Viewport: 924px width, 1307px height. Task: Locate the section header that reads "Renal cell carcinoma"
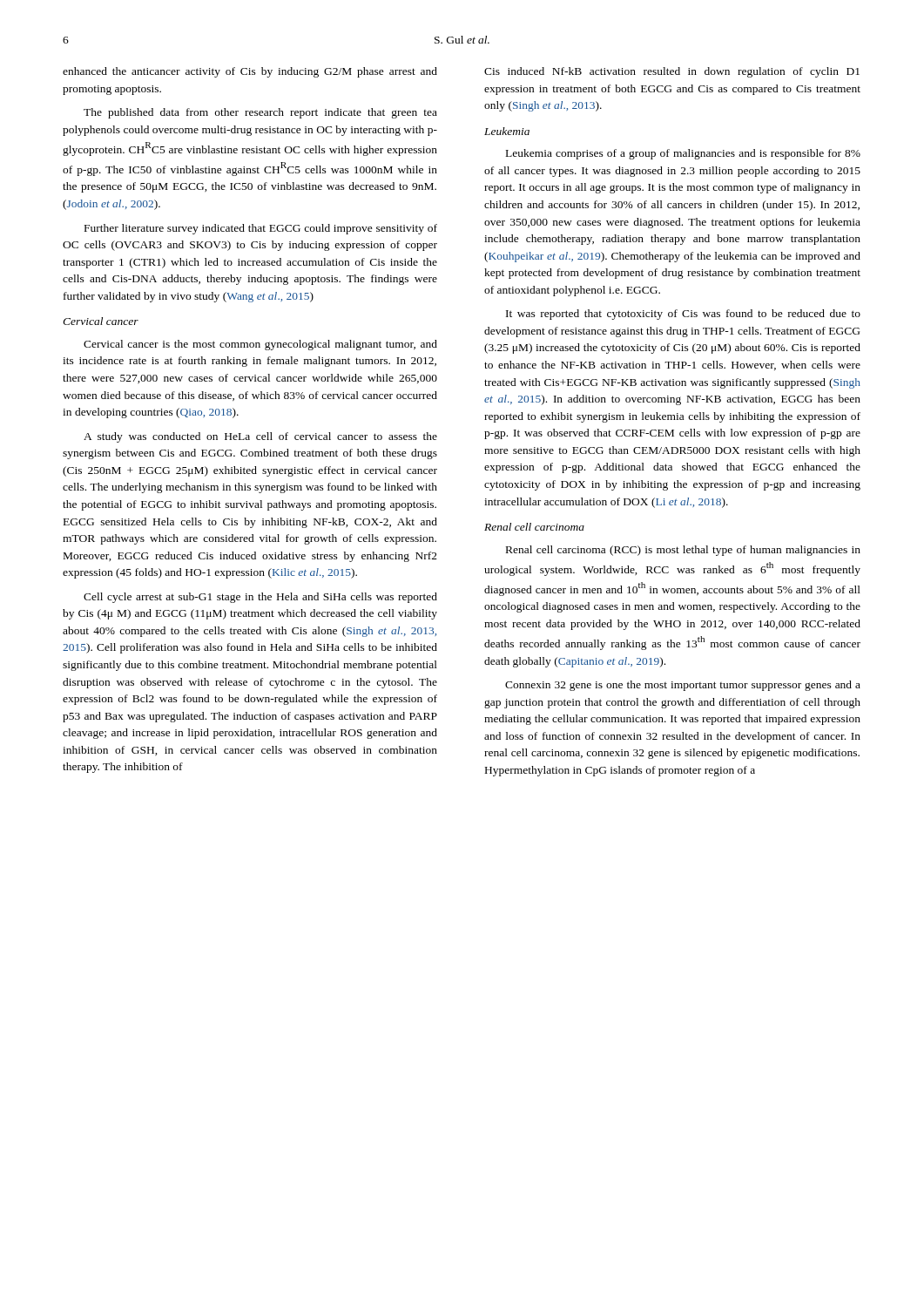tap(534, 527)
